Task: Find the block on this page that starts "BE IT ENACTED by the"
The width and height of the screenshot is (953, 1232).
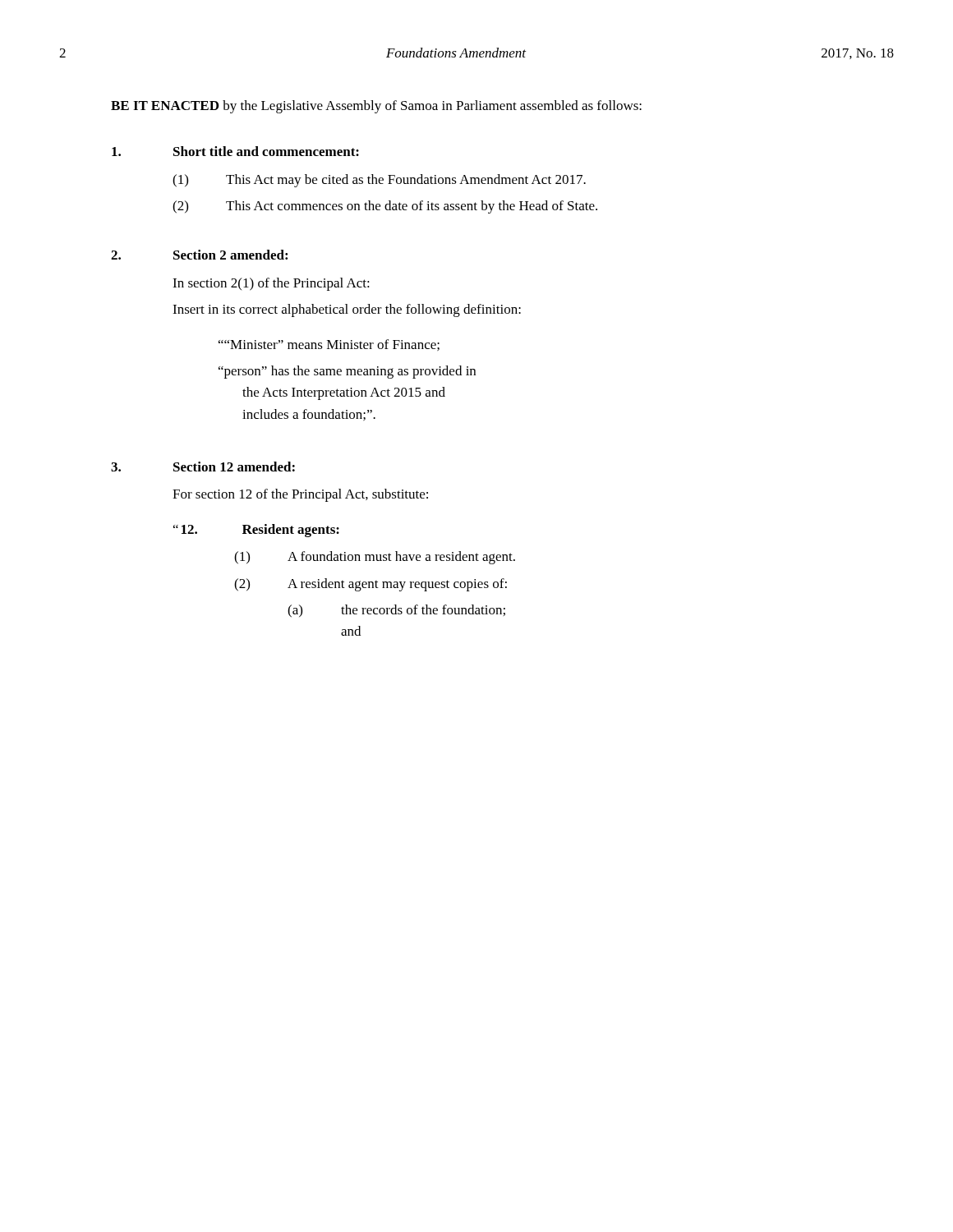Action: [x=377, y=106]
